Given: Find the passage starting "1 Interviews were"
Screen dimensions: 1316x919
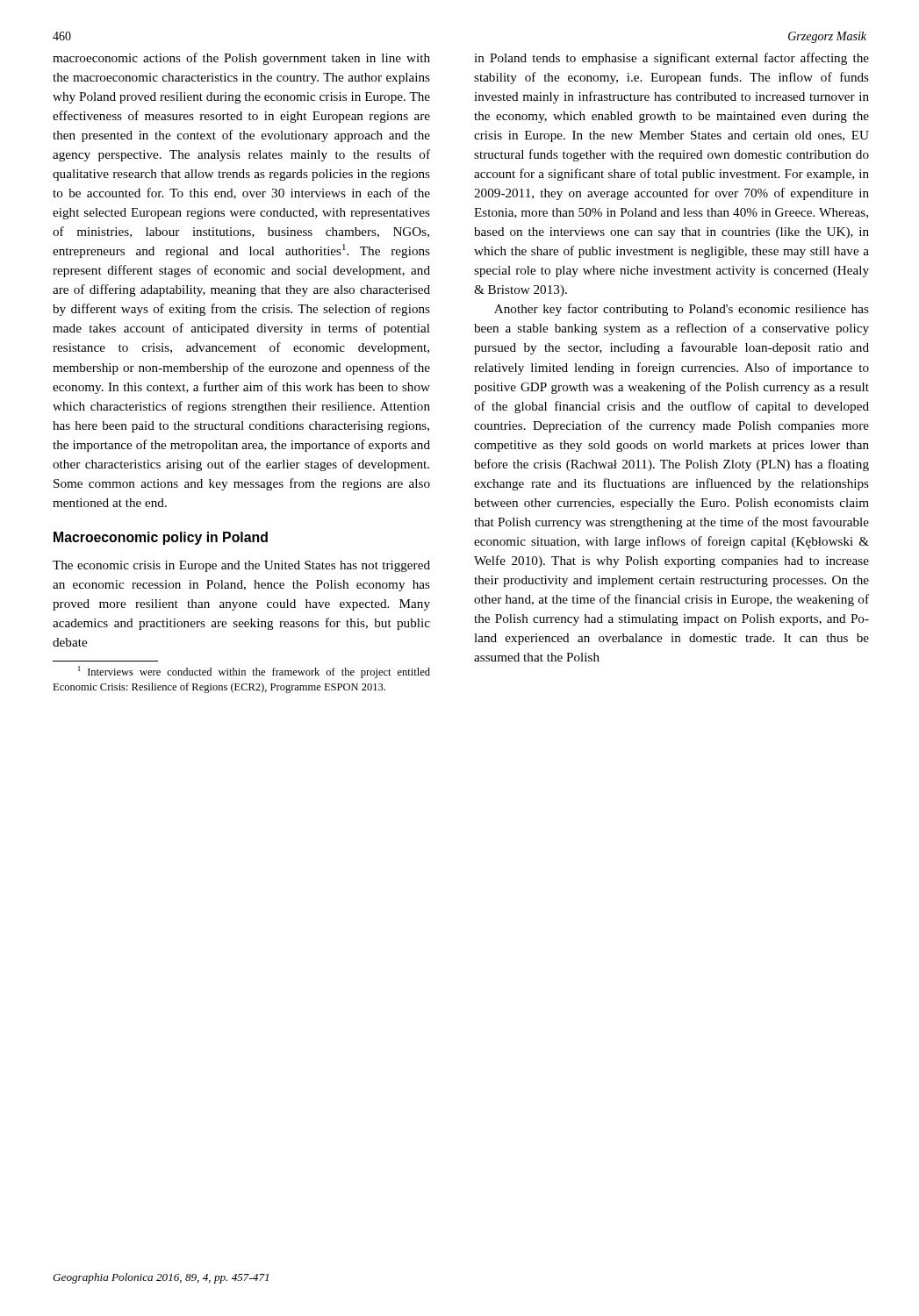Looking at the screenshot, I should click(241, 680).
